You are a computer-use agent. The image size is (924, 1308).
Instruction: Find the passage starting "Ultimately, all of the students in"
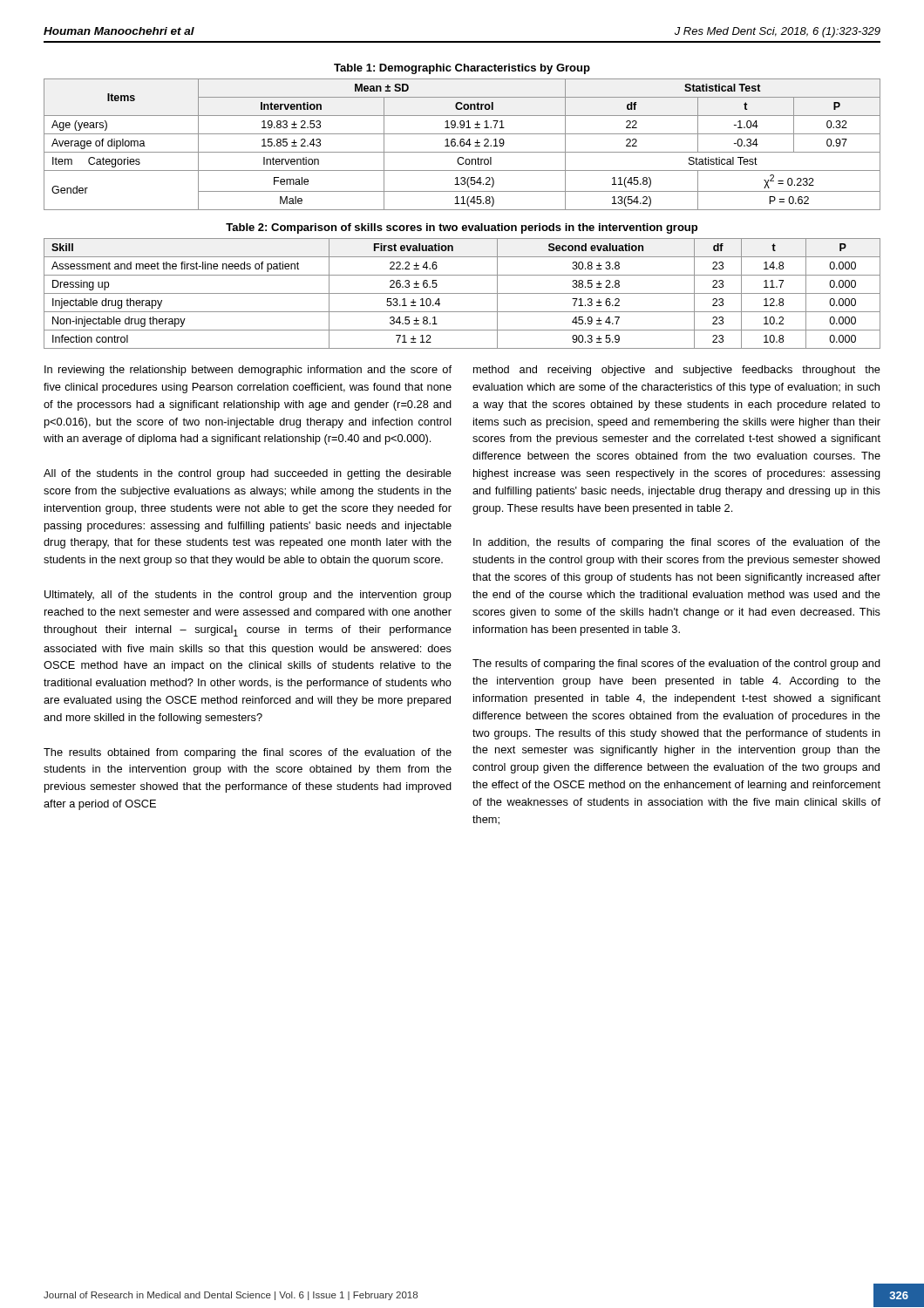tap(248, 656)
